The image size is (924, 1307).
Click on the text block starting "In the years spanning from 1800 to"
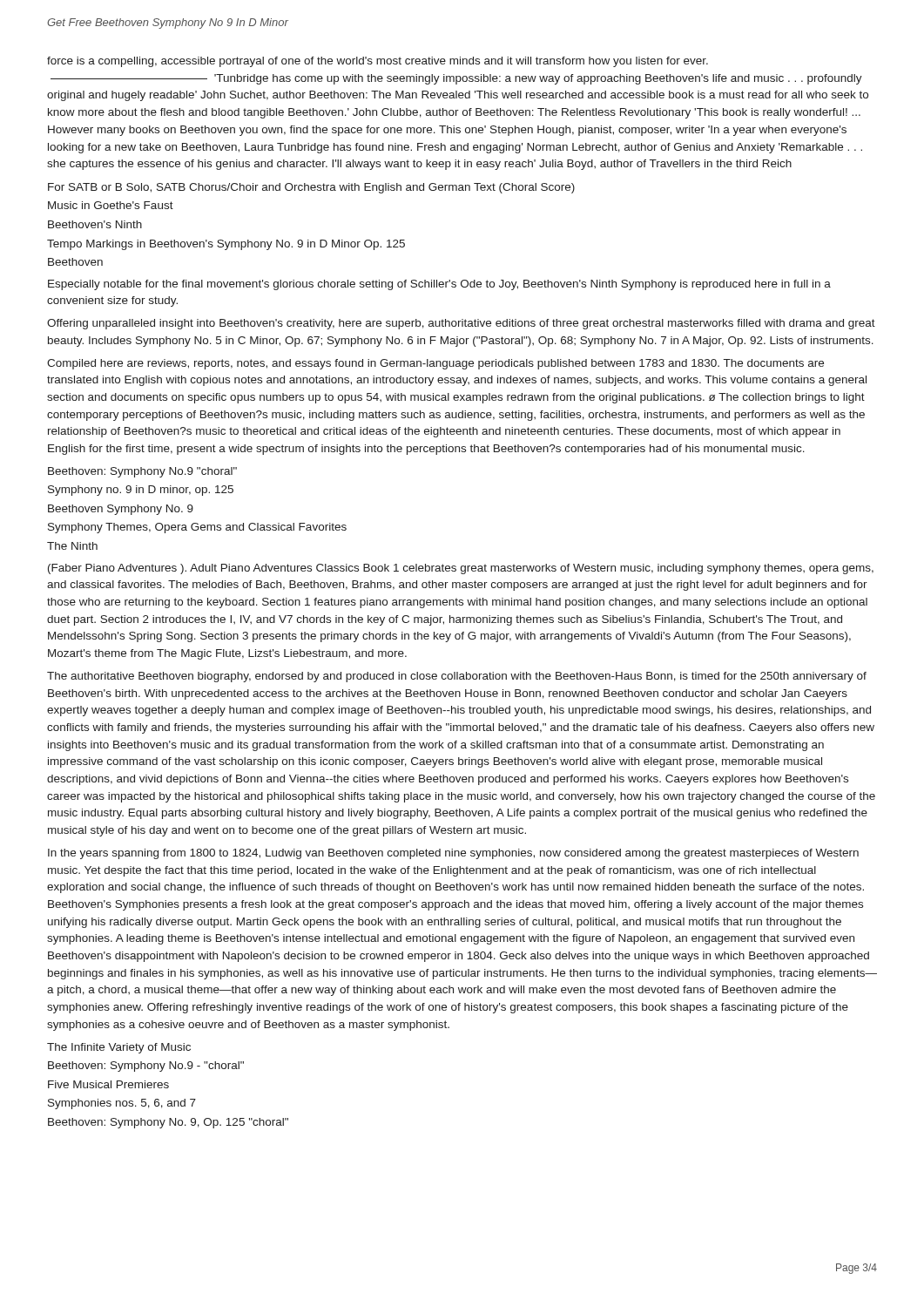[x=462, y=938]
